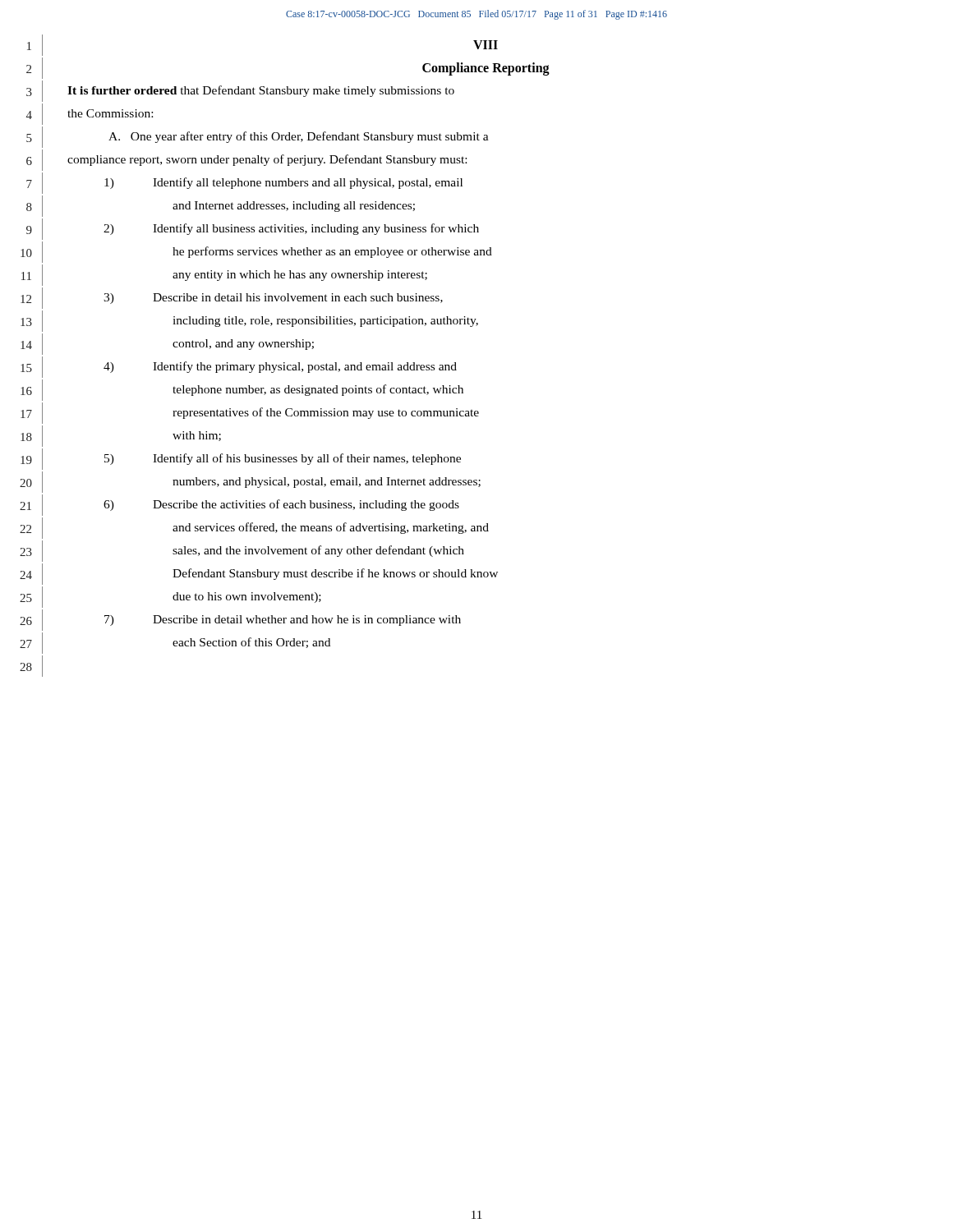This screenshot has height=1232, width=953.
Task: Locate the section header that reads "2 Compliance Reporting"
Action: tap(476, 68)
